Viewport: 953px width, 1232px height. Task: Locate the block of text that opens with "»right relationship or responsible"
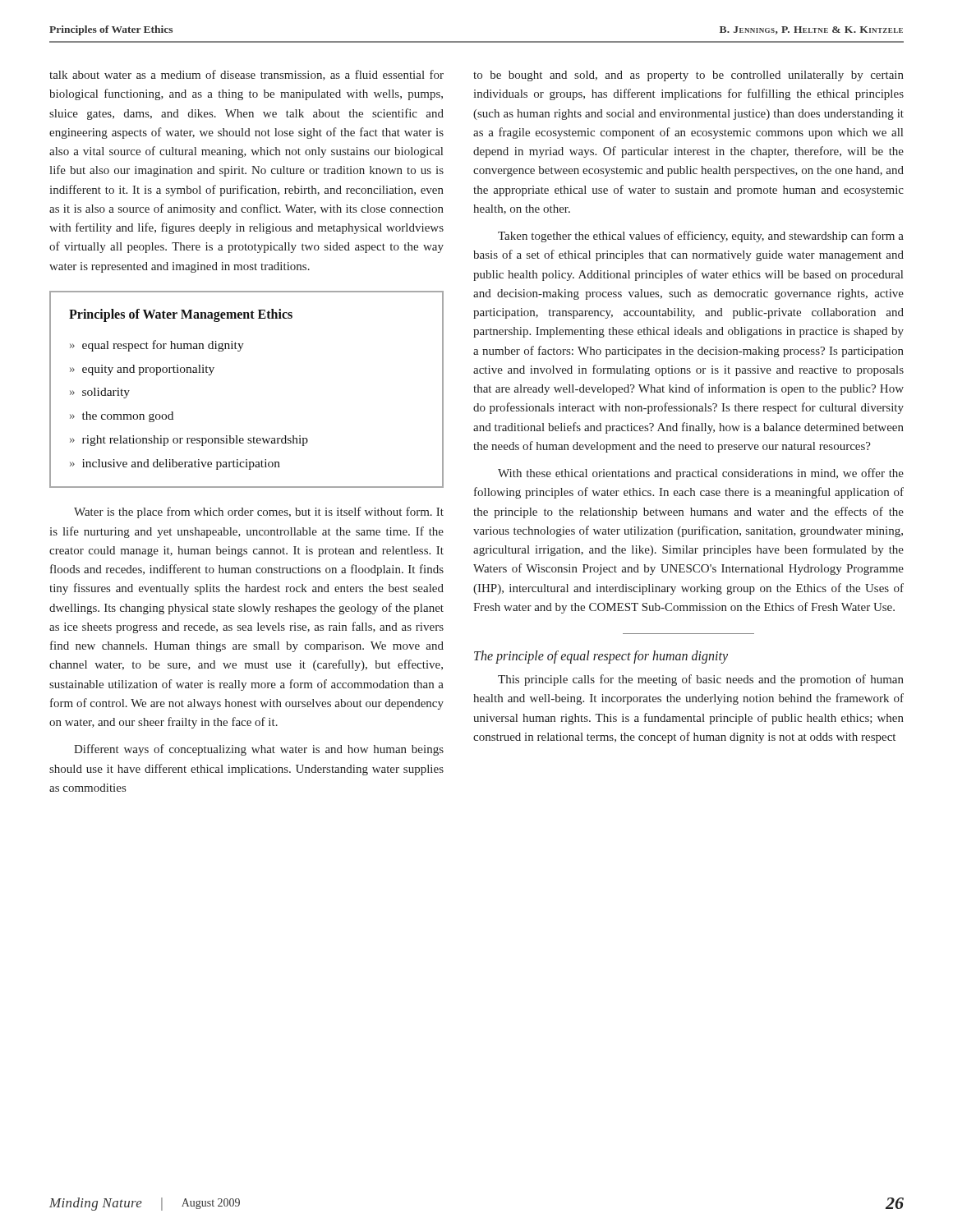coord(189,440)
